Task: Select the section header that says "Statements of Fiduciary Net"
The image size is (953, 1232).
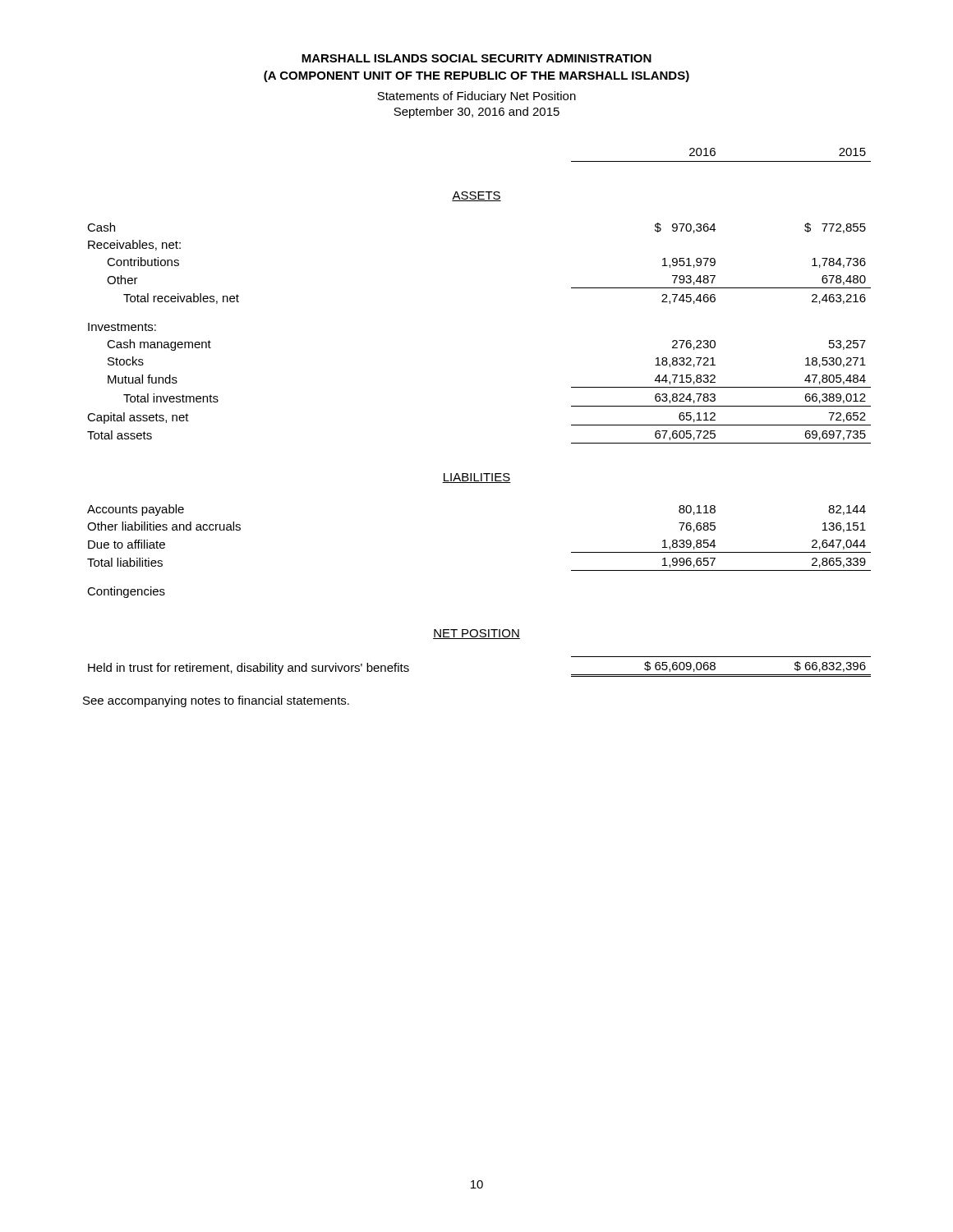Action: [x=476, y=103]
